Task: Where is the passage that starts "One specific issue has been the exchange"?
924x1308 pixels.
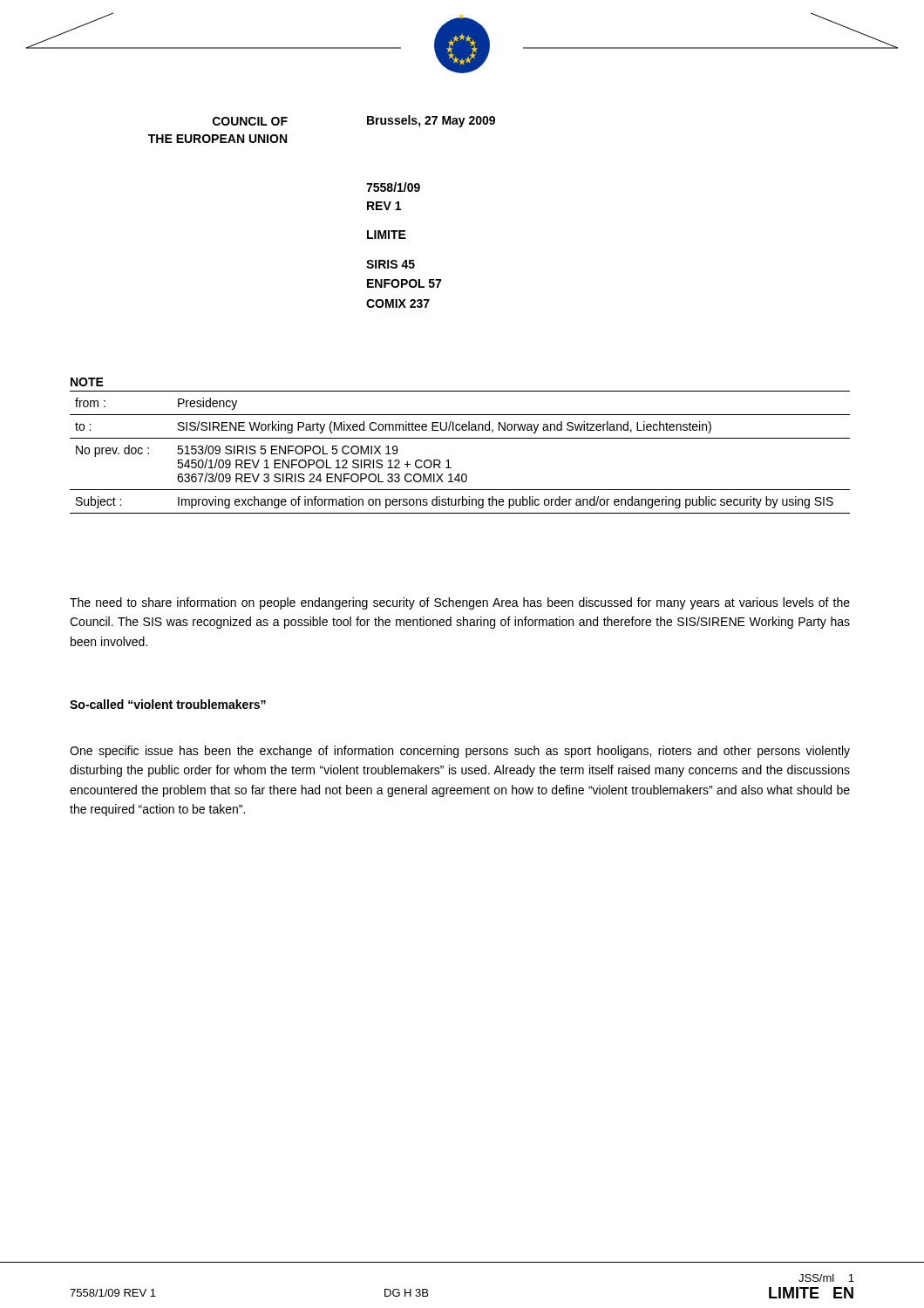Action: (460, 780)
